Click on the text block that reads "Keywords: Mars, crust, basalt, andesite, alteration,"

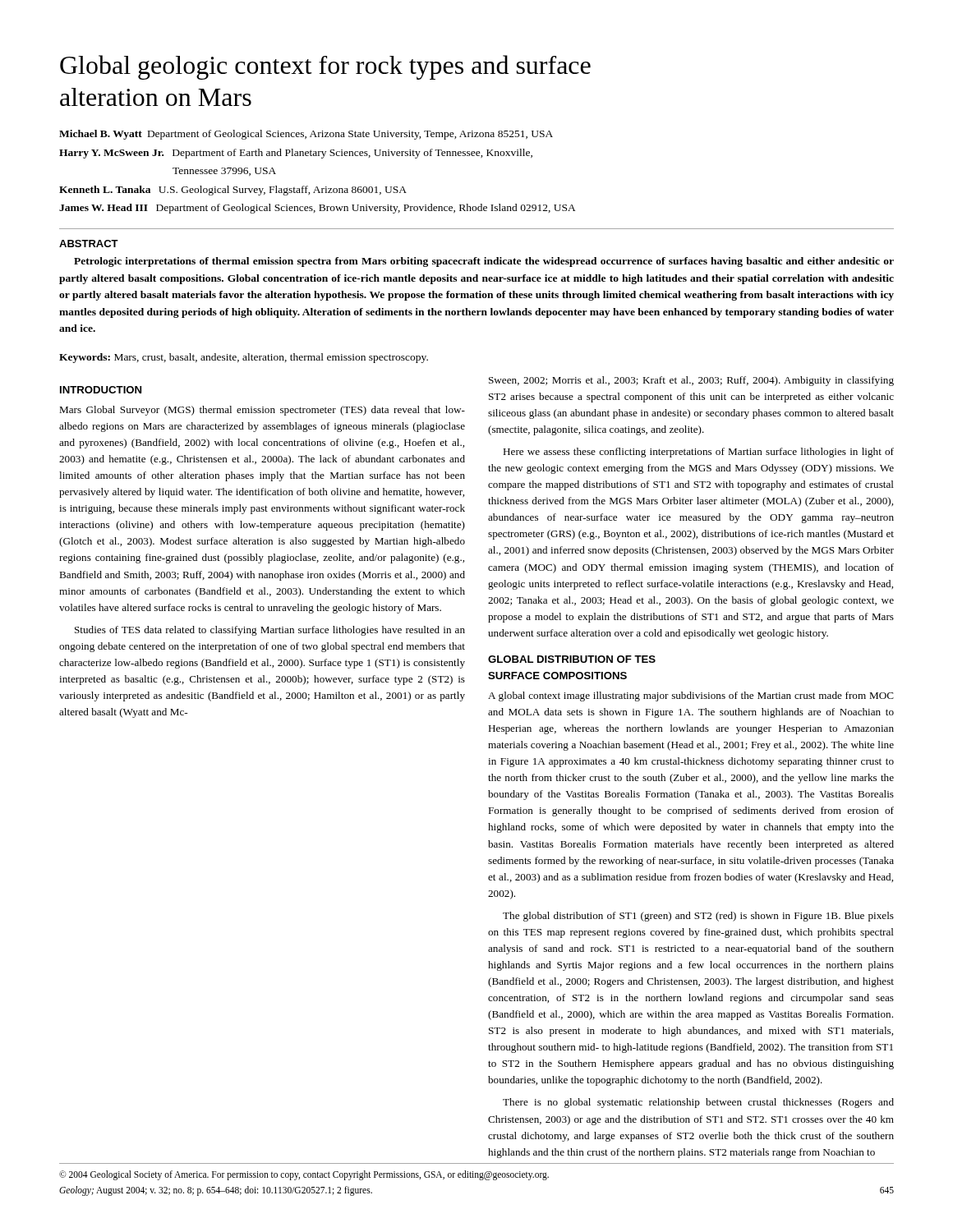(244, 357)
